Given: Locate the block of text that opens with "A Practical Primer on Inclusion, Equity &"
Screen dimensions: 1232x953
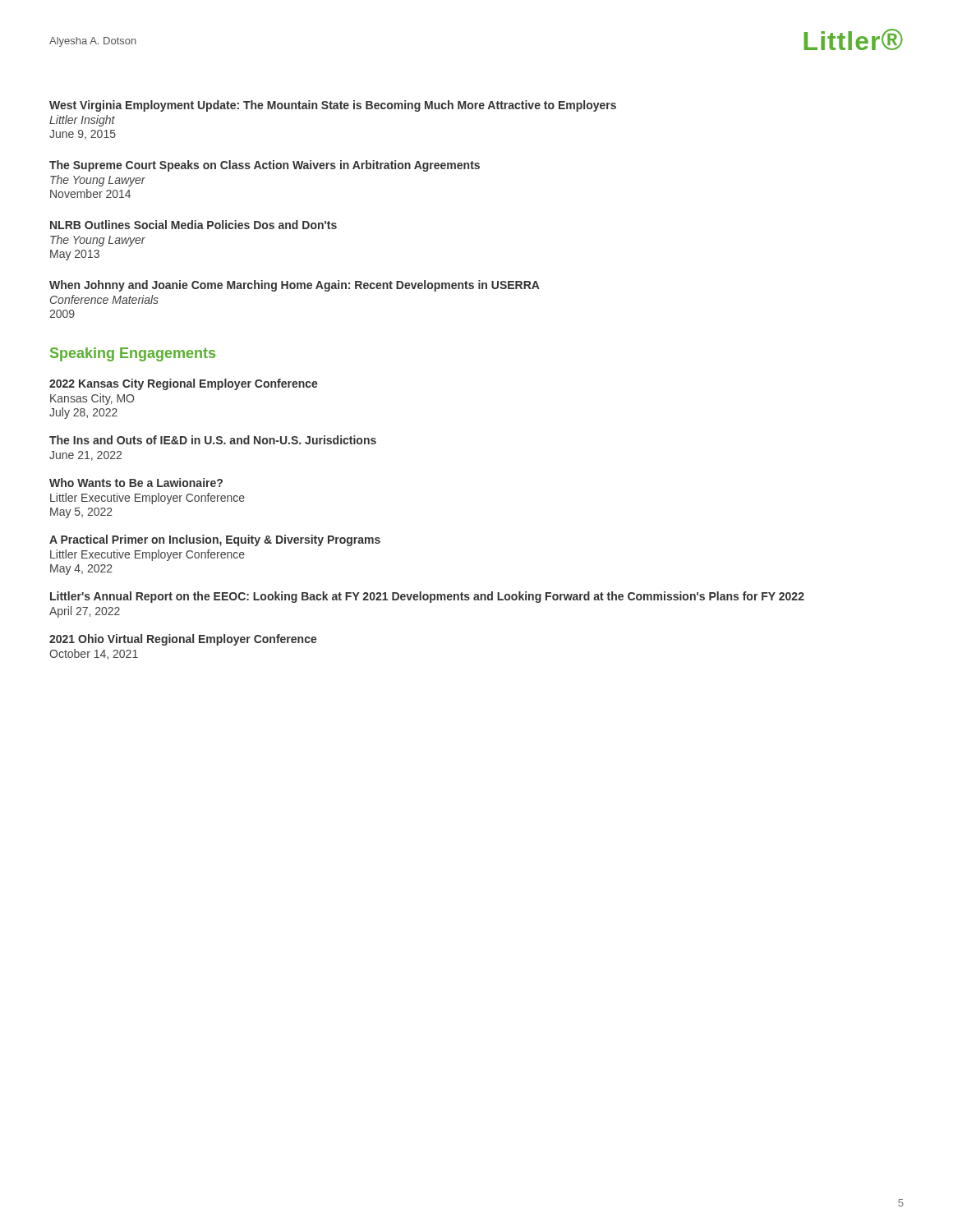Looking at the screenshot, I should (x=215, y=540).
